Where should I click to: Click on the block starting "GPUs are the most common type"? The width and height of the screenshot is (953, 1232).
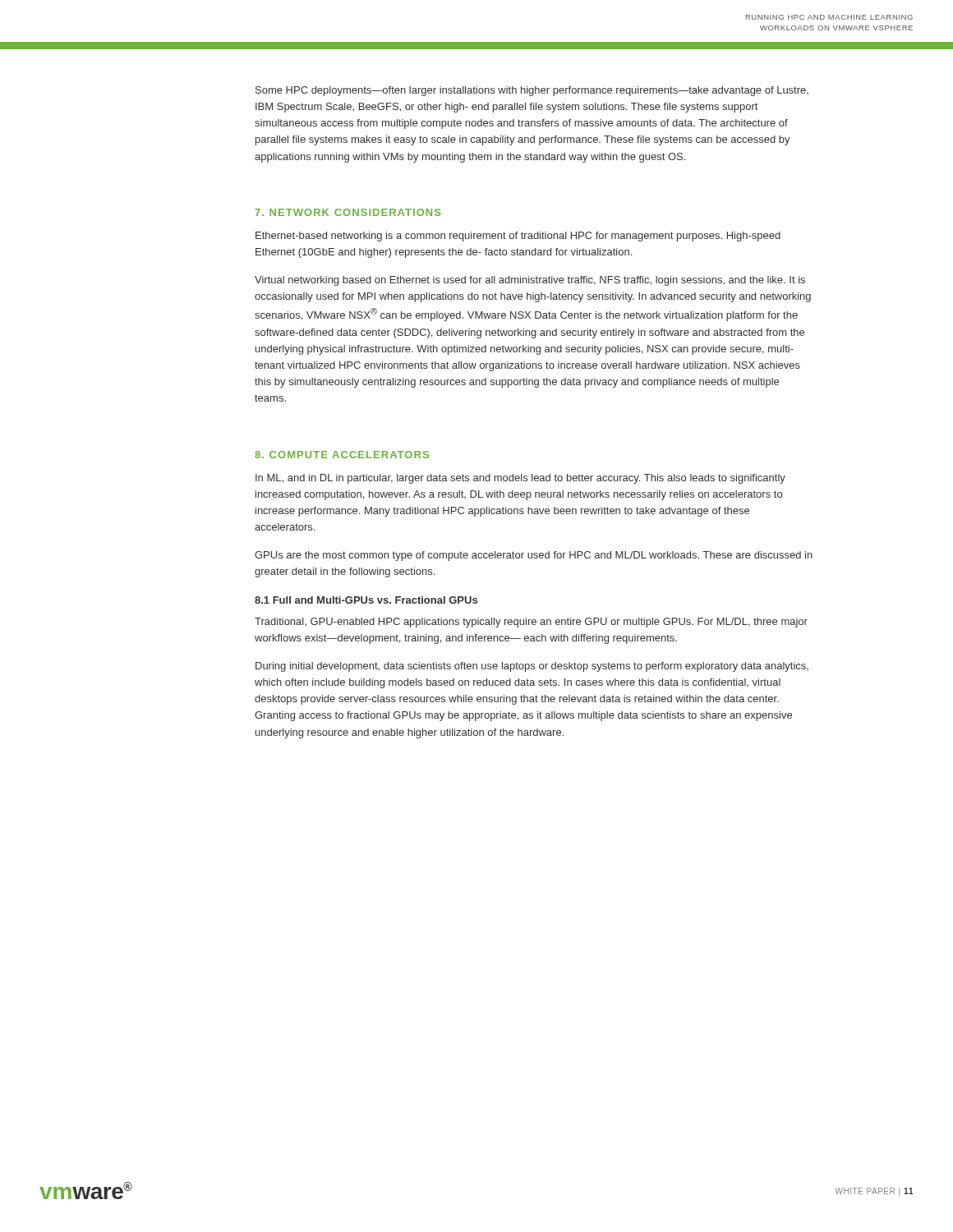click(534, 563)
